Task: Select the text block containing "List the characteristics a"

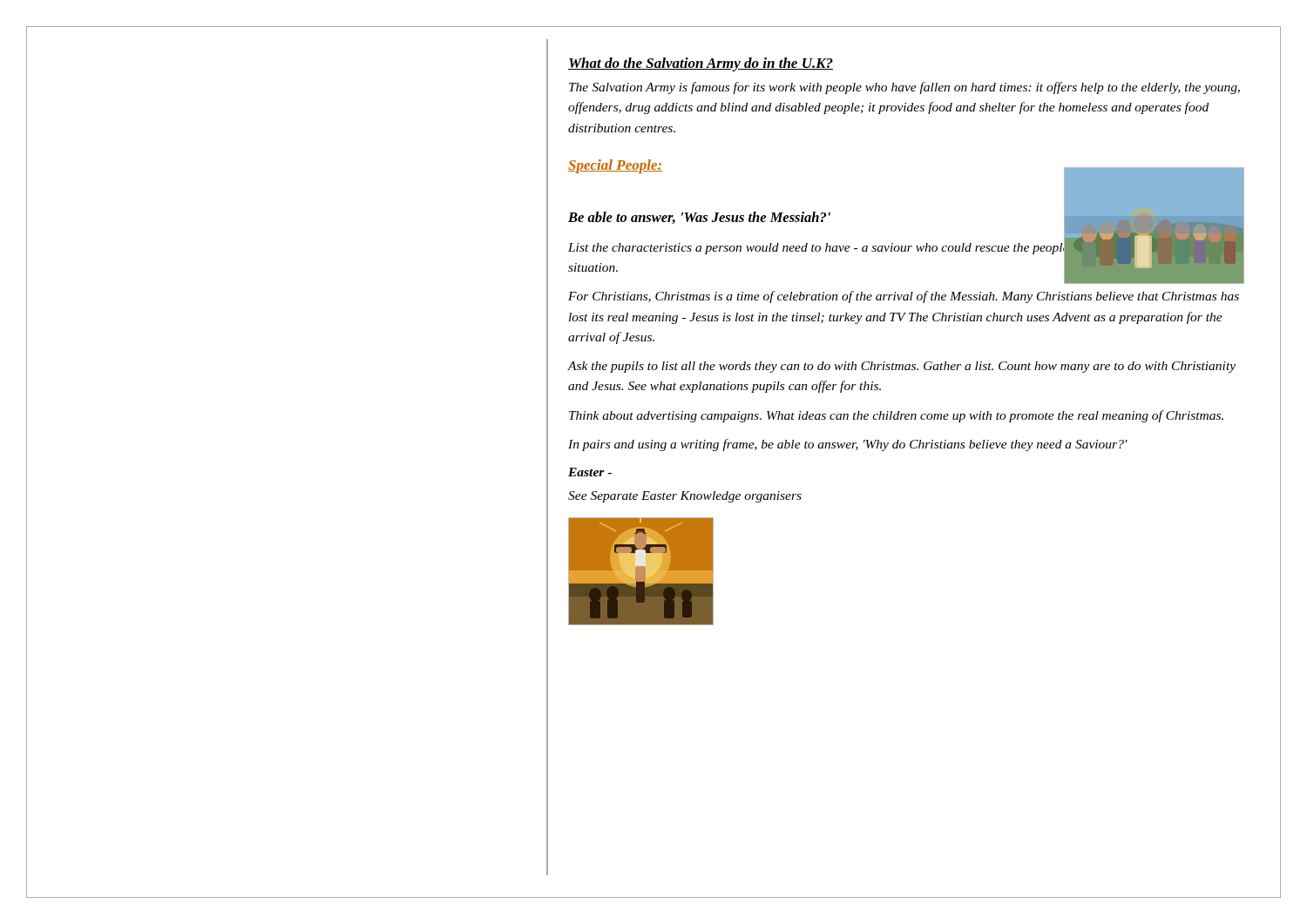Action: coord(906,257)
